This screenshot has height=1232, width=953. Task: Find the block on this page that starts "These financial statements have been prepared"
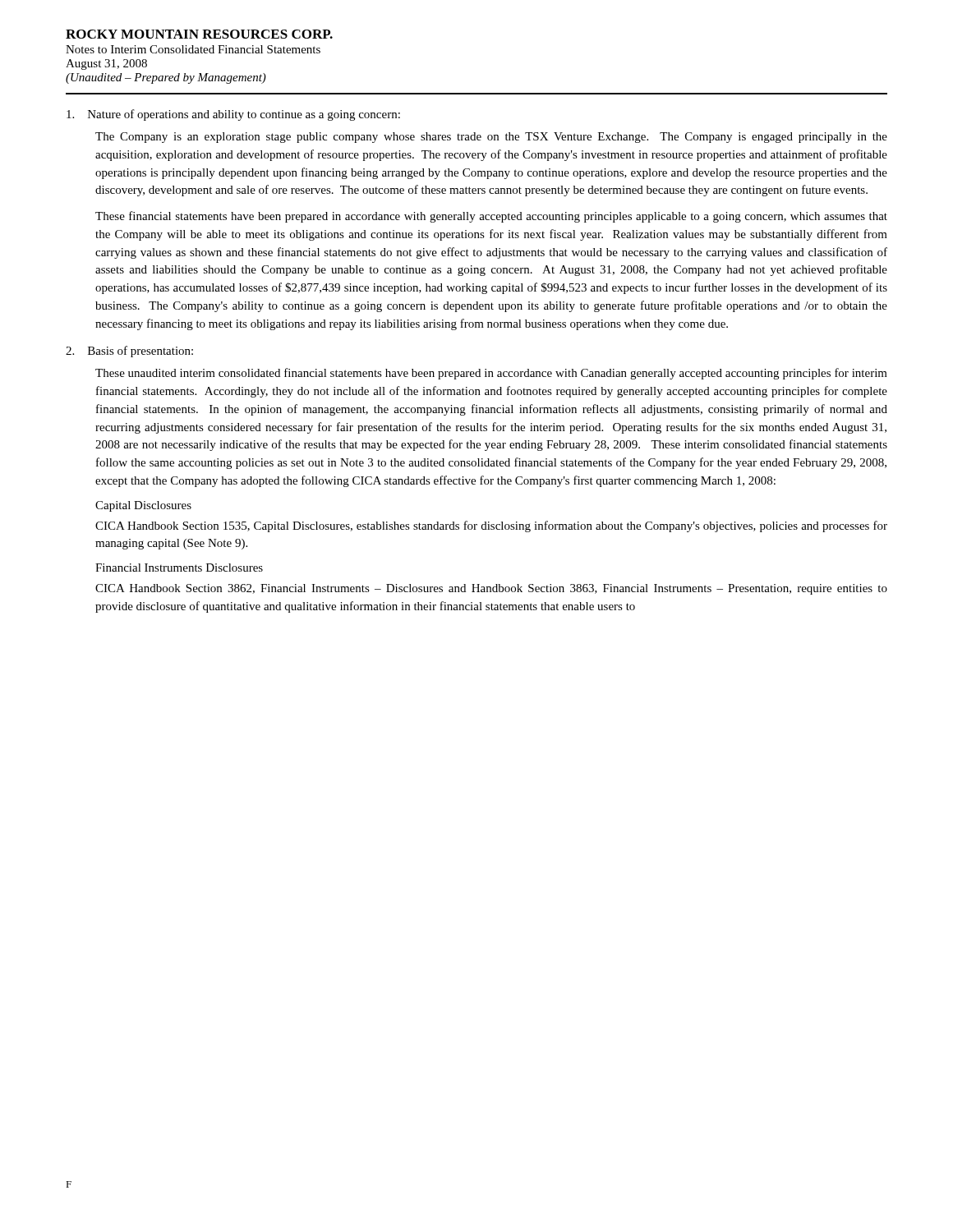pyautogui.click(x=491, y=270)
